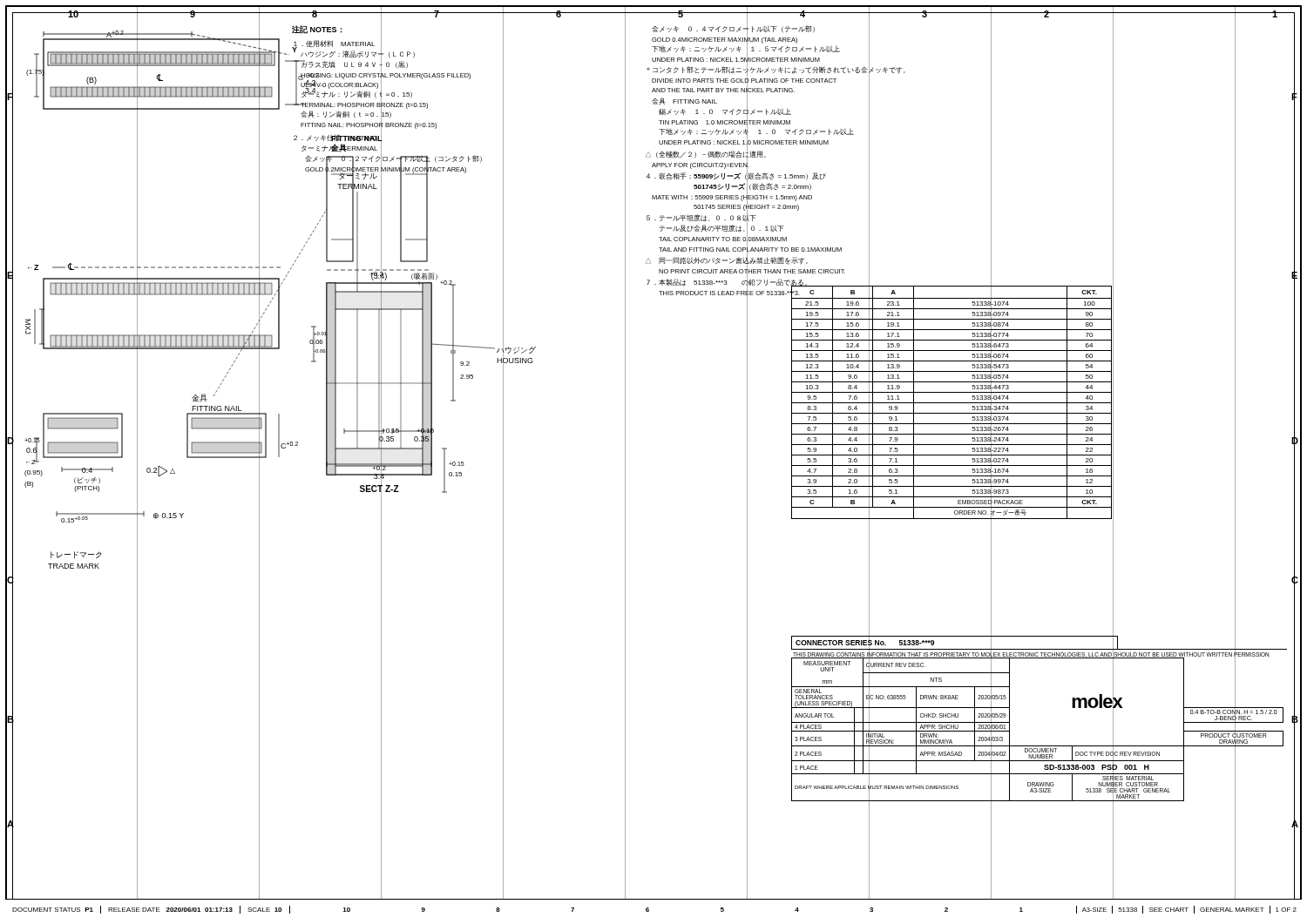Select the engineering diagram

click(405, 357)
